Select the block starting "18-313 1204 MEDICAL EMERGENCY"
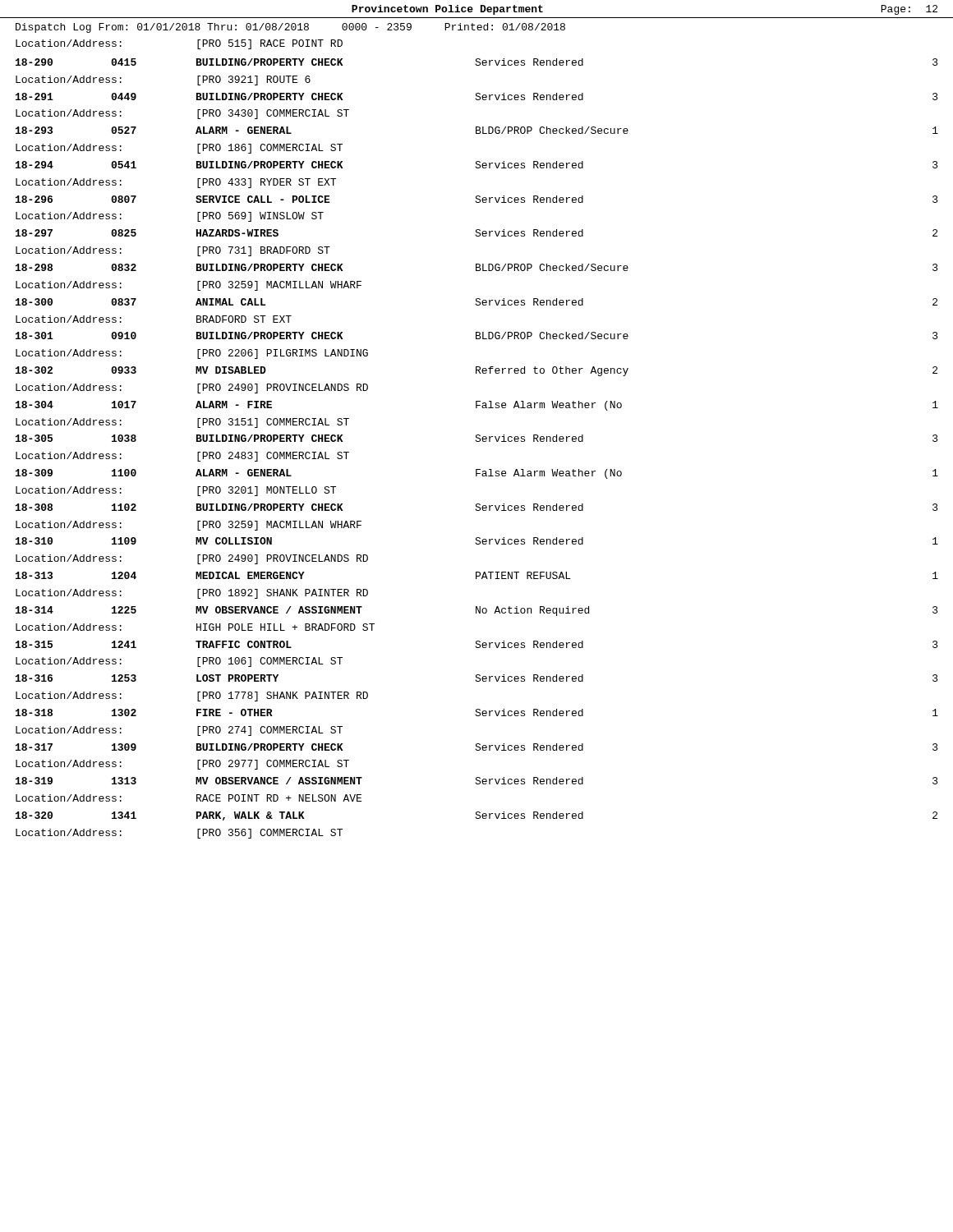The height and width of the screenshot is (1232, 953). (476, 585)
